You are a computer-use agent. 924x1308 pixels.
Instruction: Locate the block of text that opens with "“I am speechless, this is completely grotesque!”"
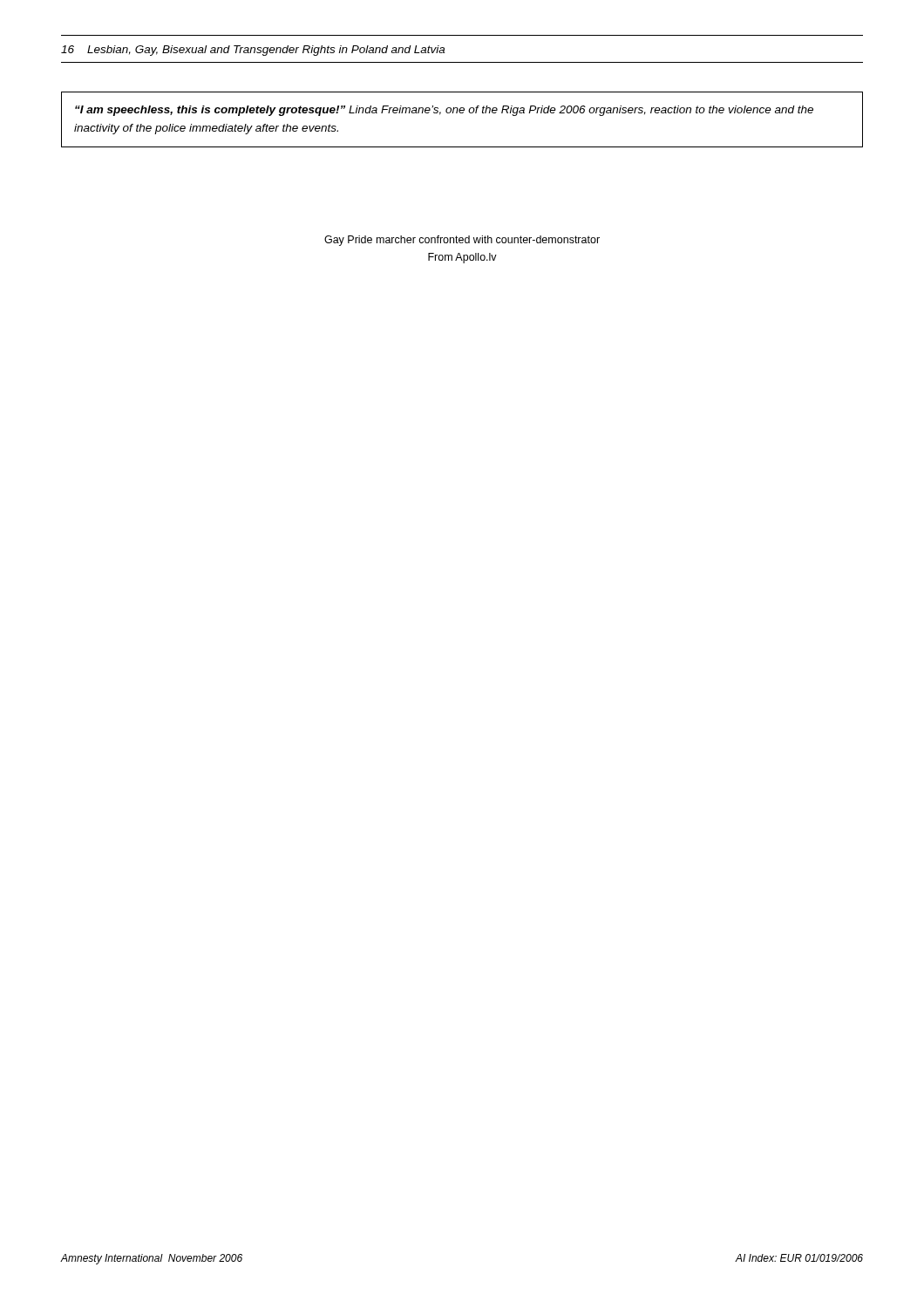[x=462, y=119]
